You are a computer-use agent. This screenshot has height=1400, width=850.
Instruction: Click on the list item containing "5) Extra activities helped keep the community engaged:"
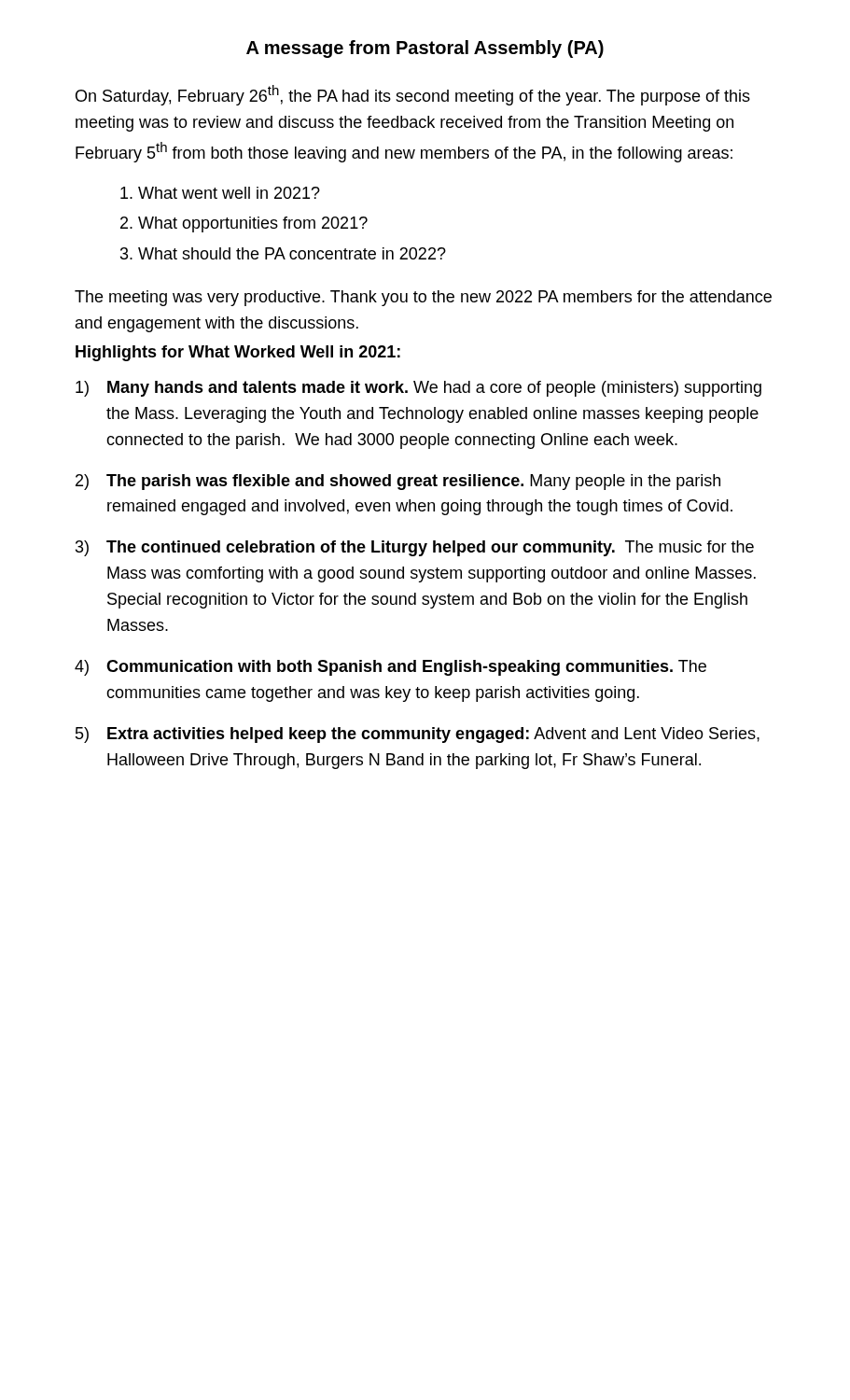point(425,747)
